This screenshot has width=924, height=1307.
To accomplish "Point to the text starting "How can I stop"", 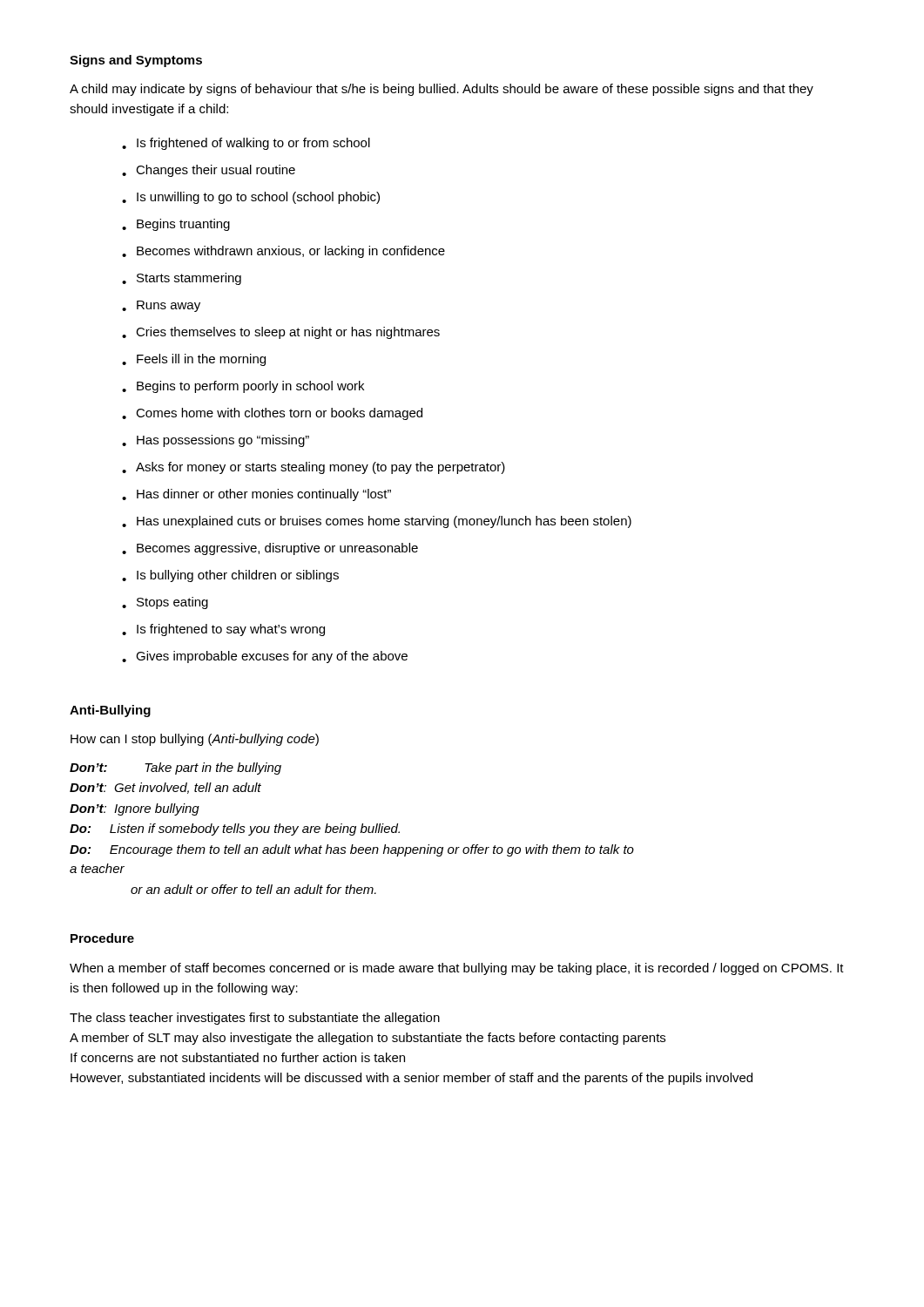I will point(195,738).
